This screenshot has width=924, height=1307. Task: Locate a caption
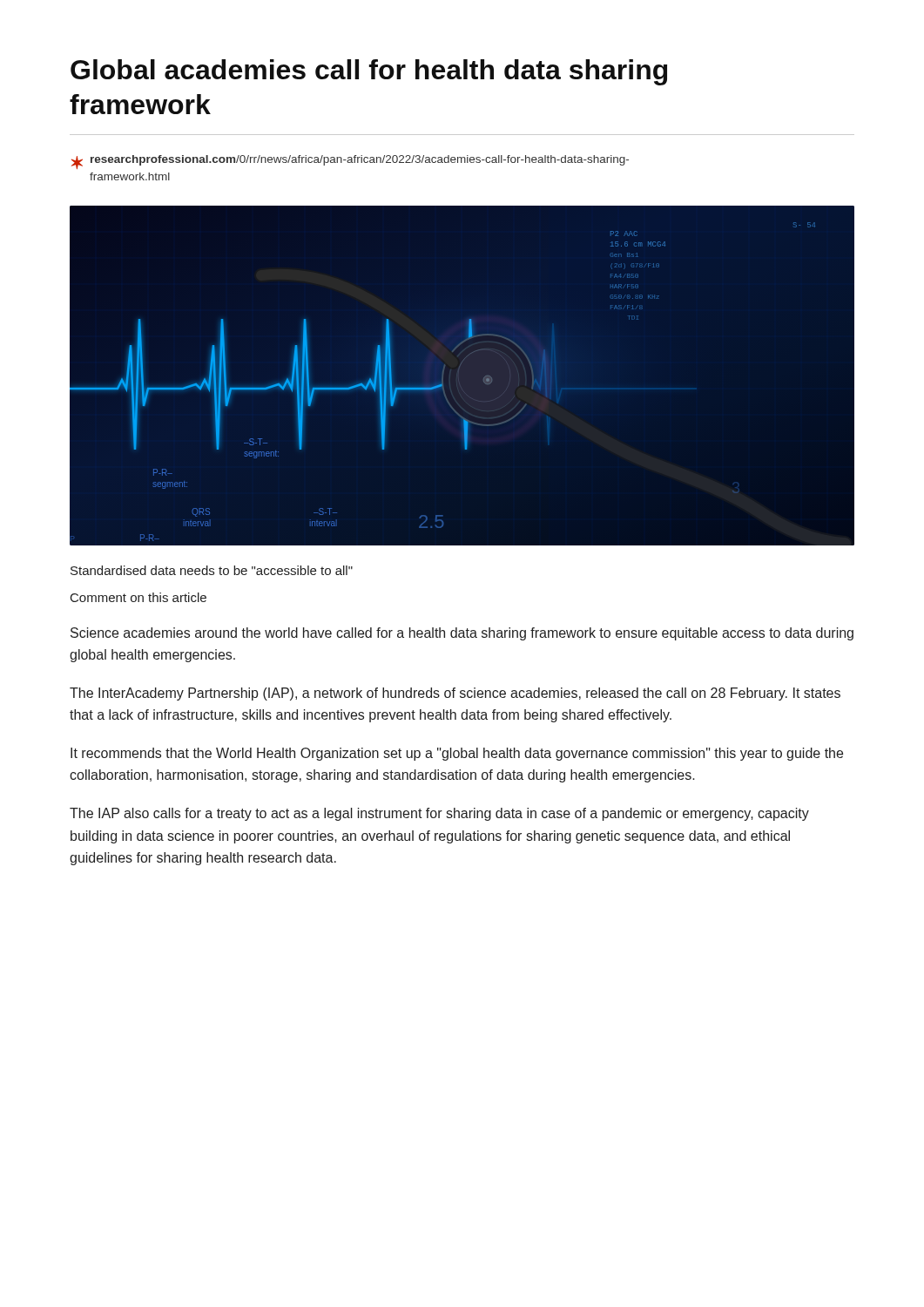pos(211,570)
